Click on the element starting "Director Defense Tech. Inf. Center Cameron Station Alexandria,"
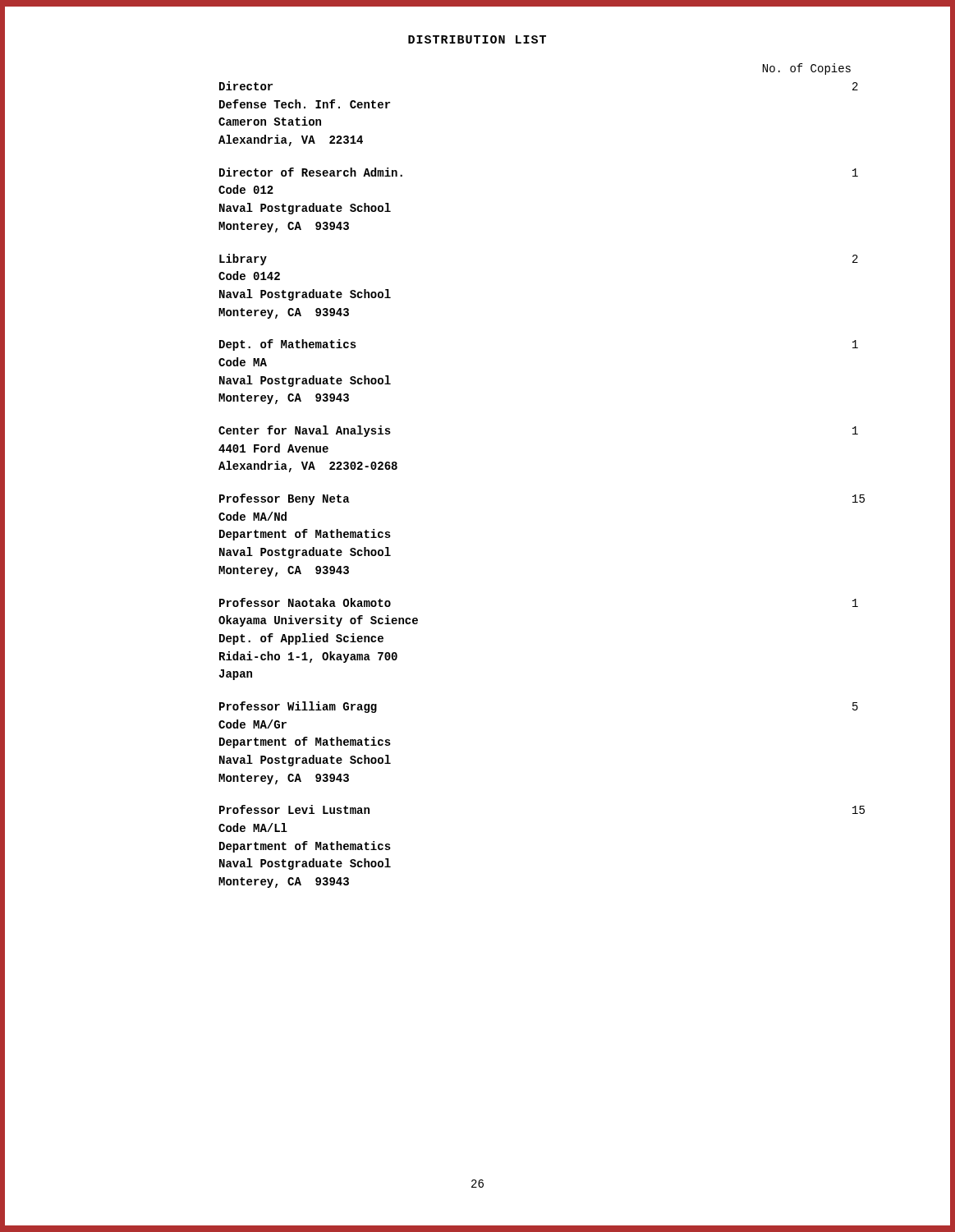955x1232 pixels. pyautogui.click(x=243, y=85)
